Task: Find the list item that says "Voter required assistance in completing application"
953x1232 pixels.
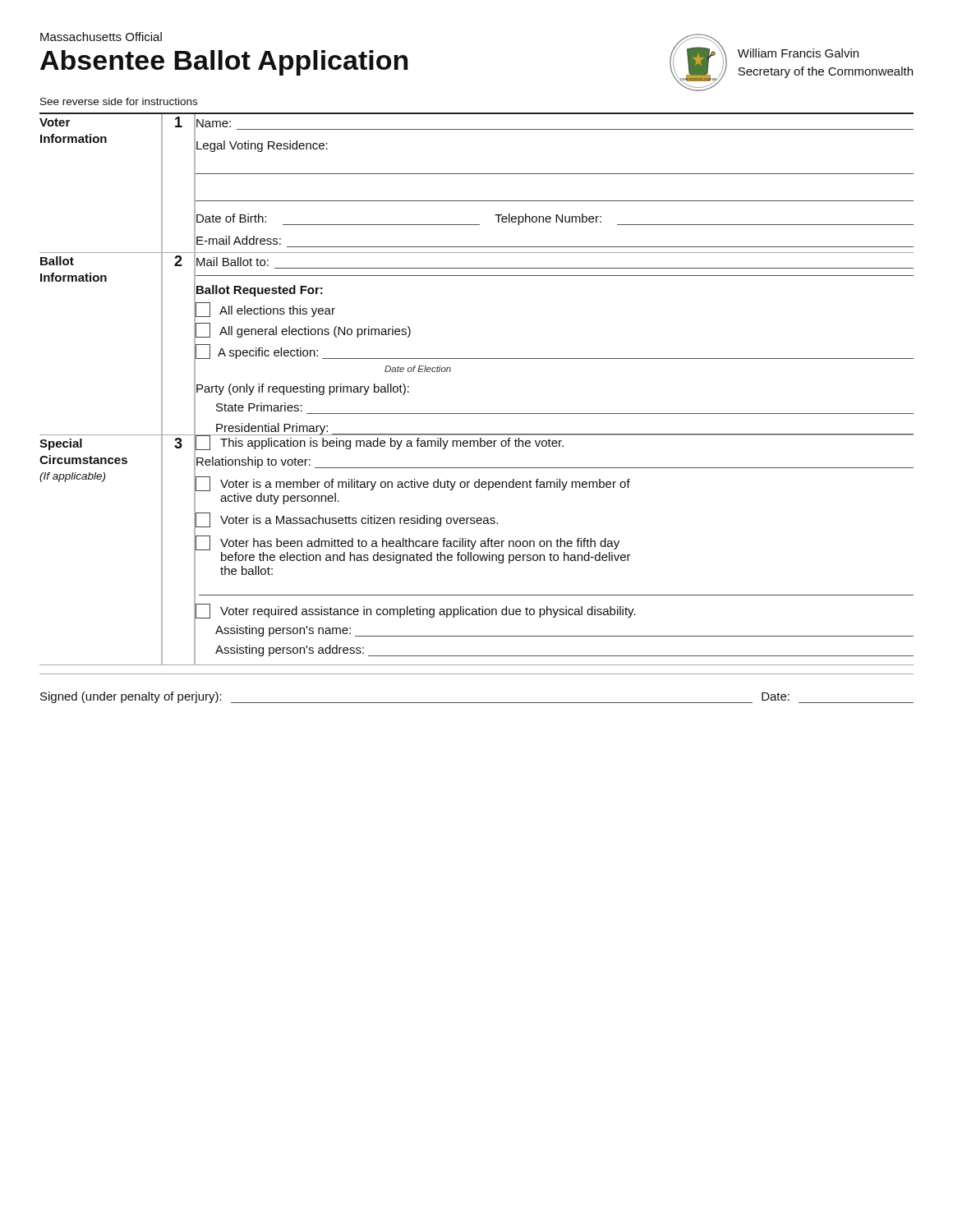Action: (x=555, y=630)
